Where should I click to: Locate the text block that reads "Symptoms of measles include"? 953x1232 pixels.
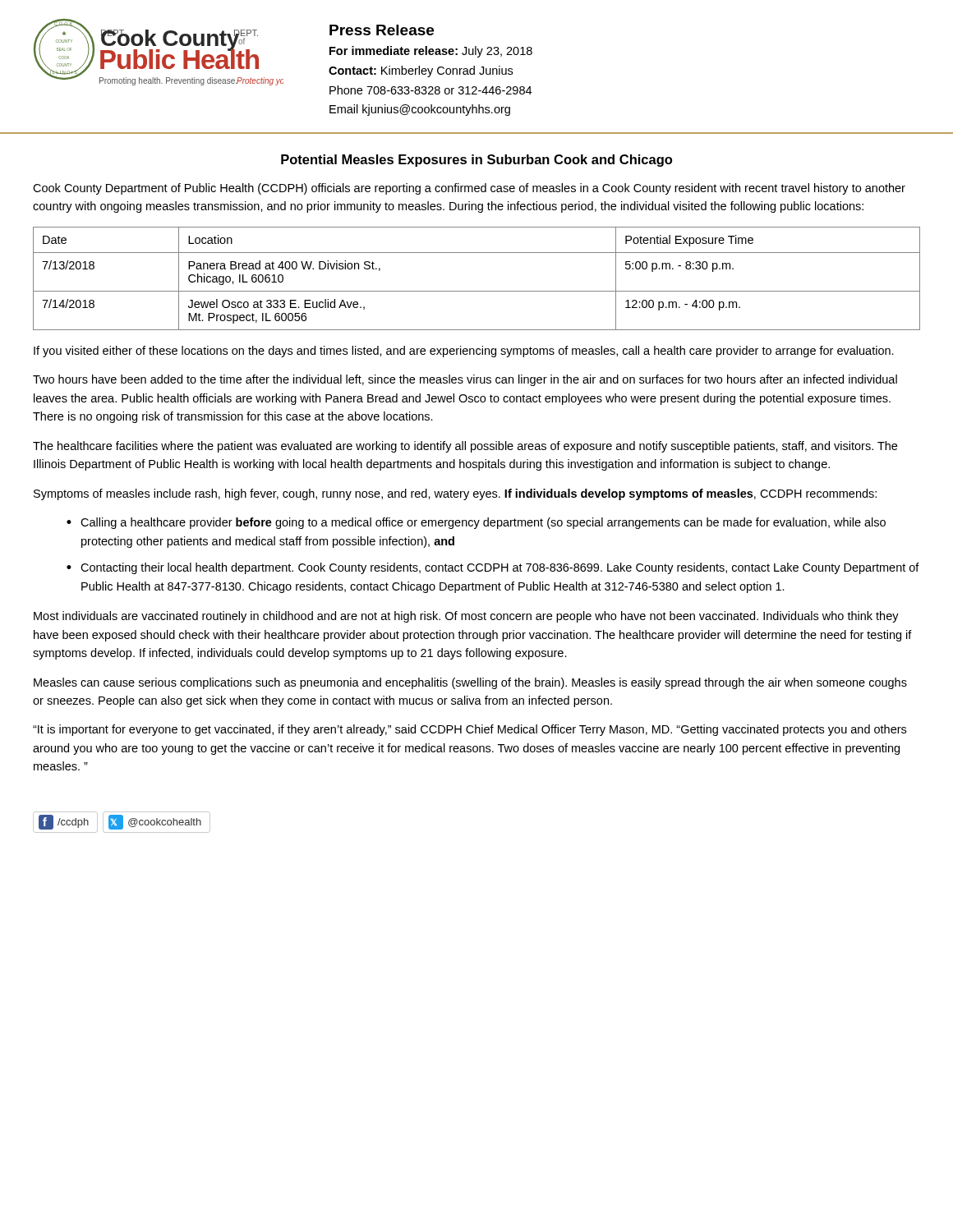coord(455,493)
